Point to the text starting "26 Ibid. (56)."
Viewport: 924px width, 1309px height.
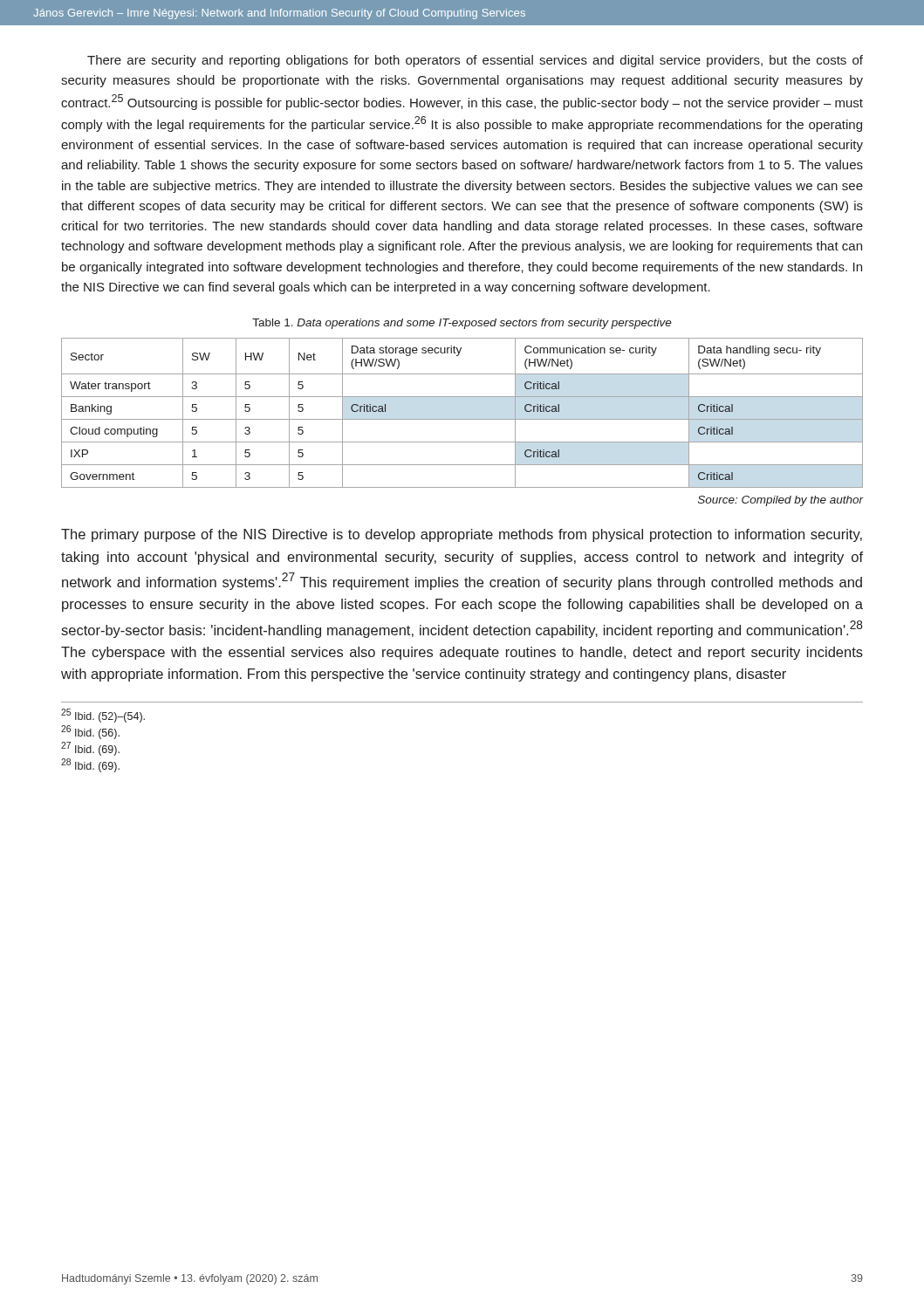[91, 732]
